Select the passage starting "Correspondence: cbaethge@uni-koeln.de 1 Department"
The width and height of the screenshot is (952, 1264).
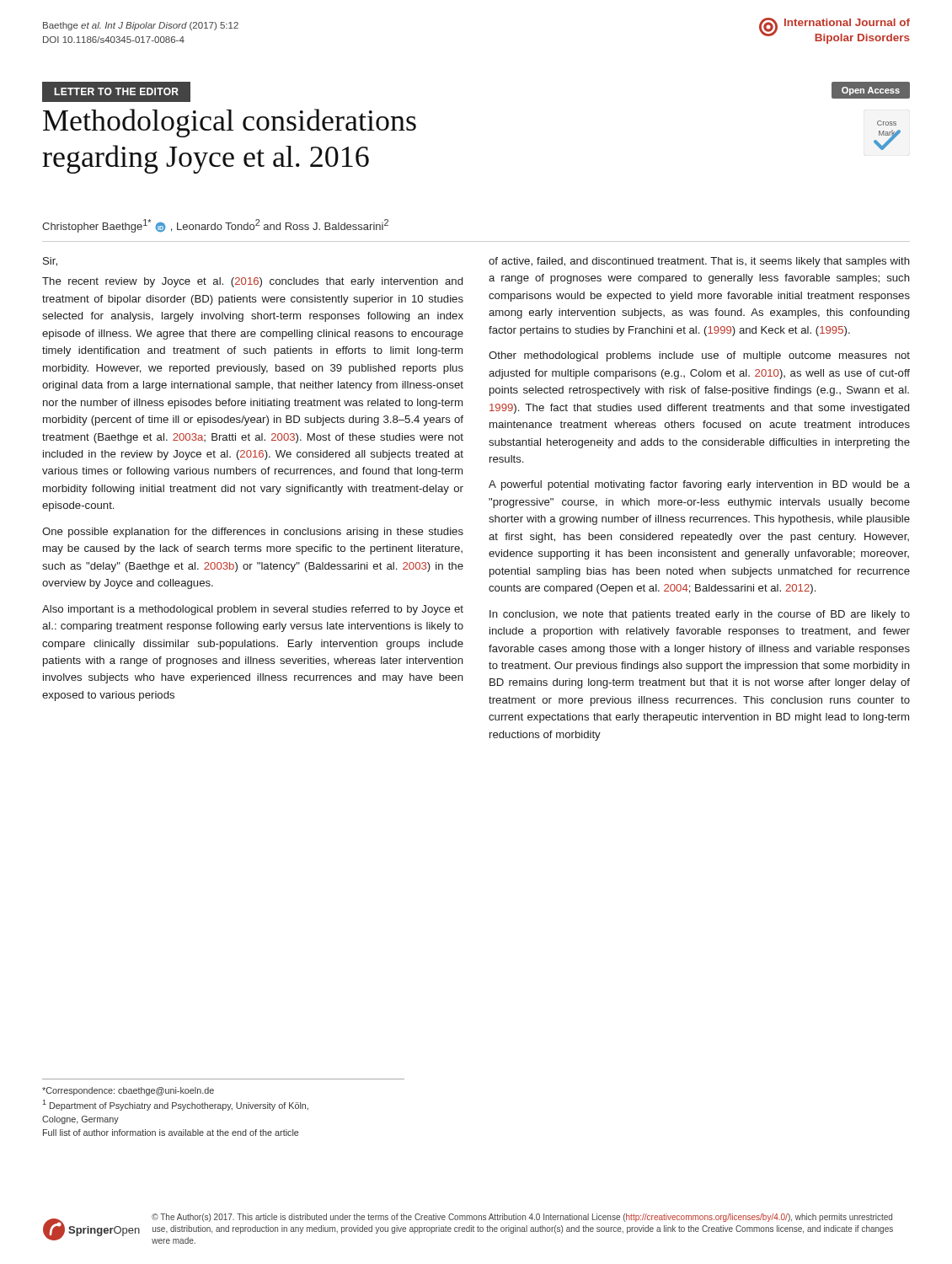click(x=176, y=1111)
